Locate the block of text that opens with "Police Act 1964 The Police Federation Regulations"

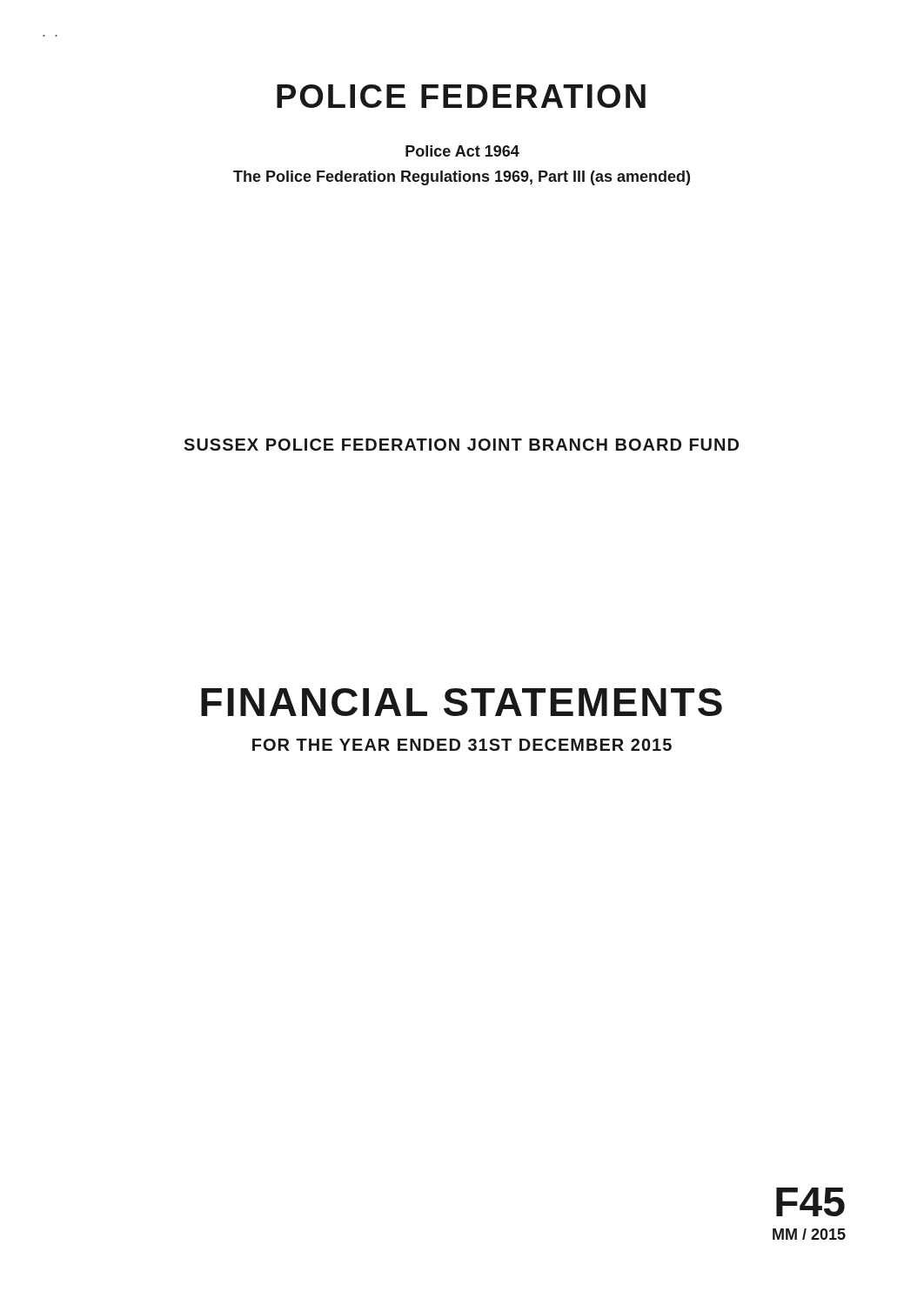click(x=462, y=164)
